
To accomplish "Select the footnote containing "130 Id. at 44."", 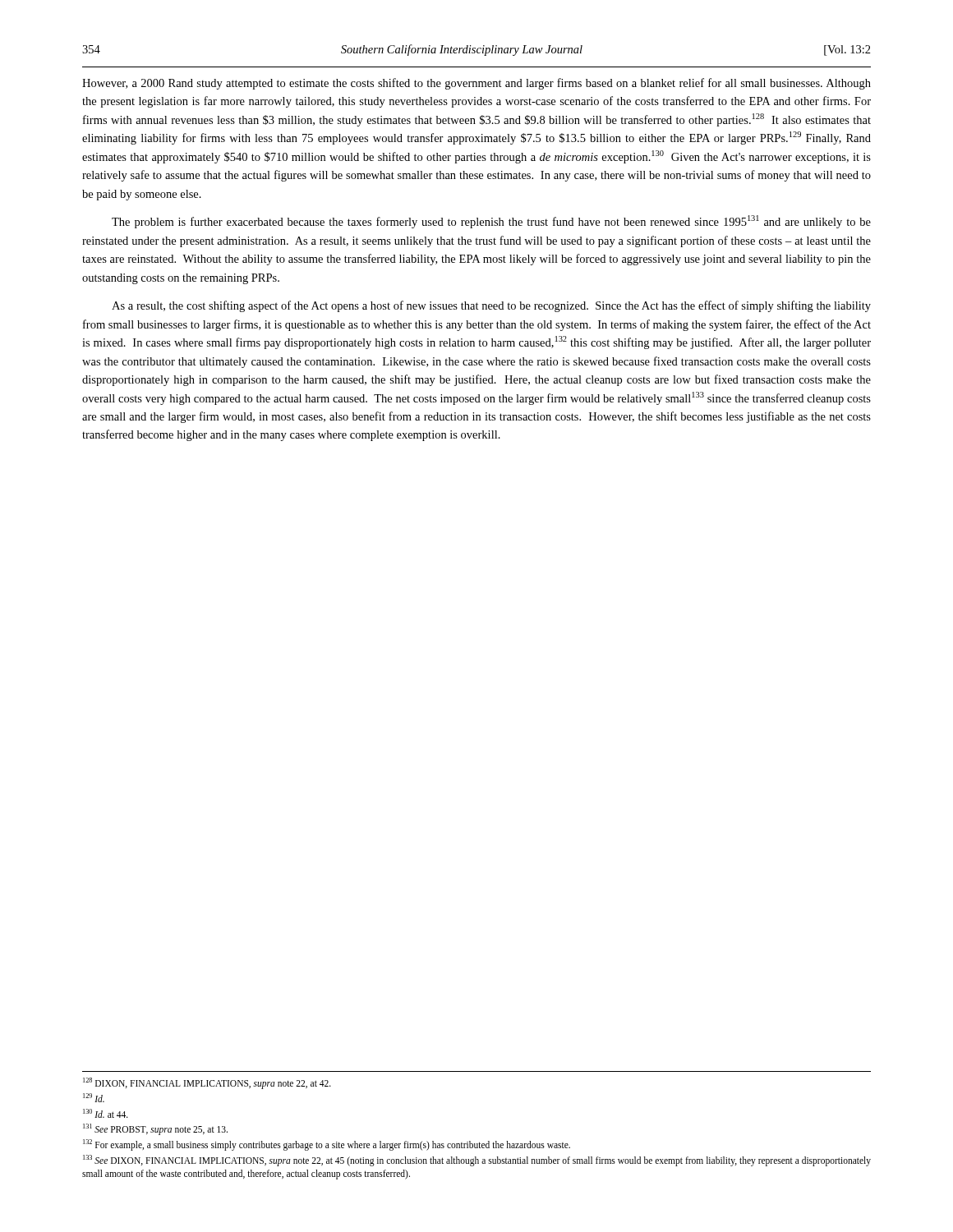I will pyautogui.click(x=105, y=1113).
